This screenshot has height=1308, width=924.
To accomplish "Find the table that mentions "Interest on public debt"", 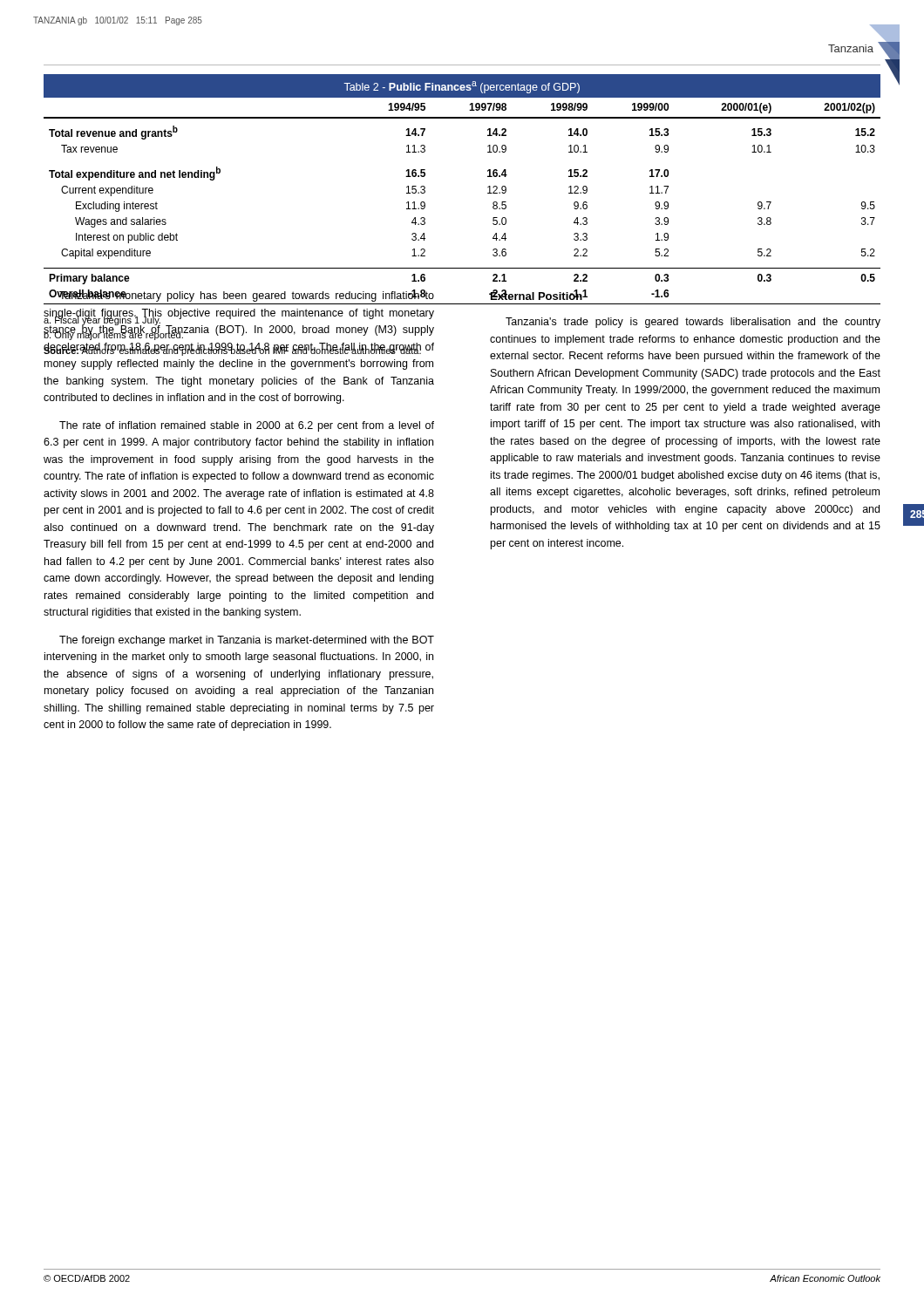I will 462,189.
